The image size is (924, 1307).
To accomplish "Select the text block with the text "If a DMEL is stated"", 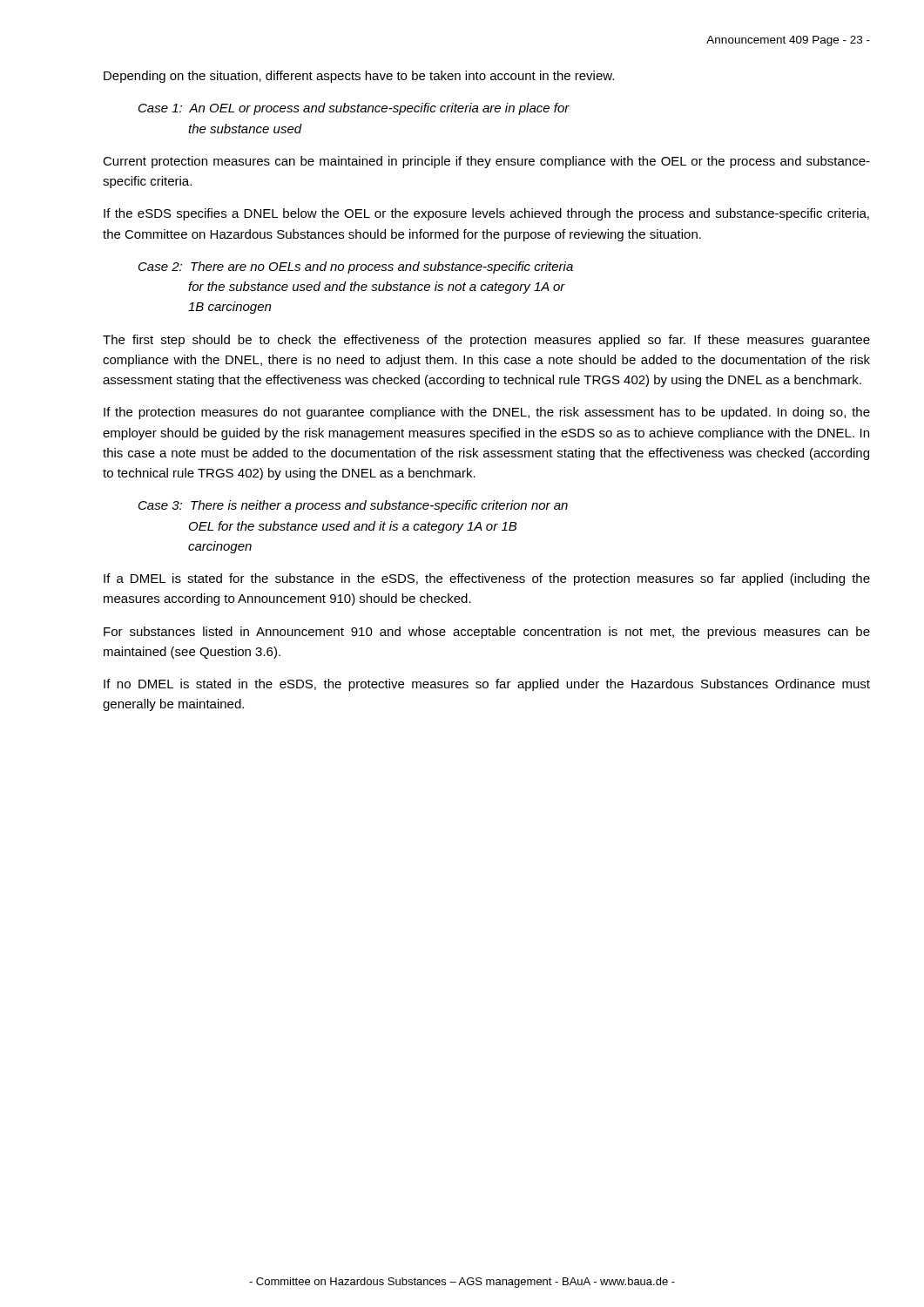I will 486,588.
